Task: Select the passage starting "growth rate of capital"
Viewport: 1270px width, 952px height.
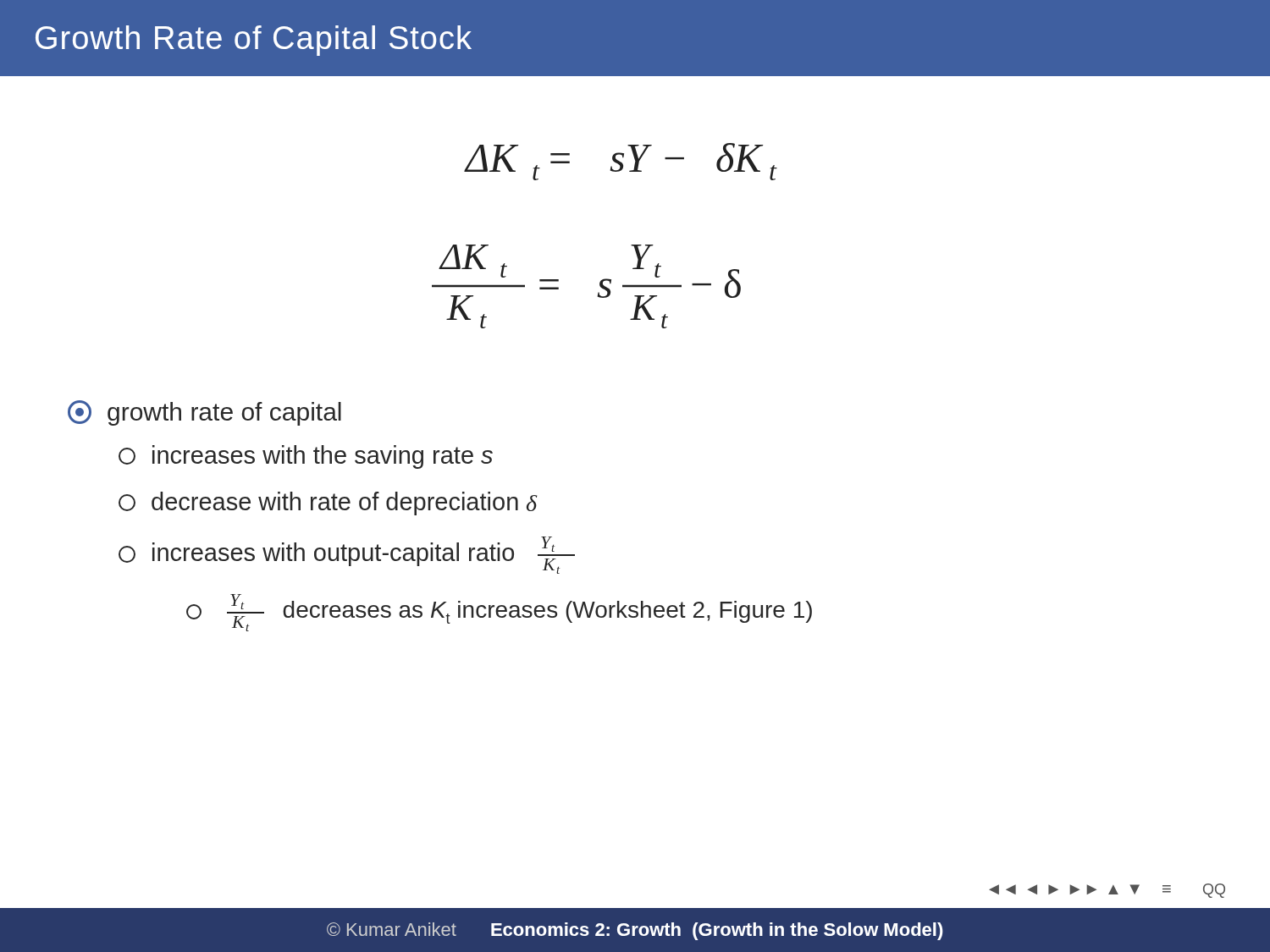Action: (x=205, y=412)
